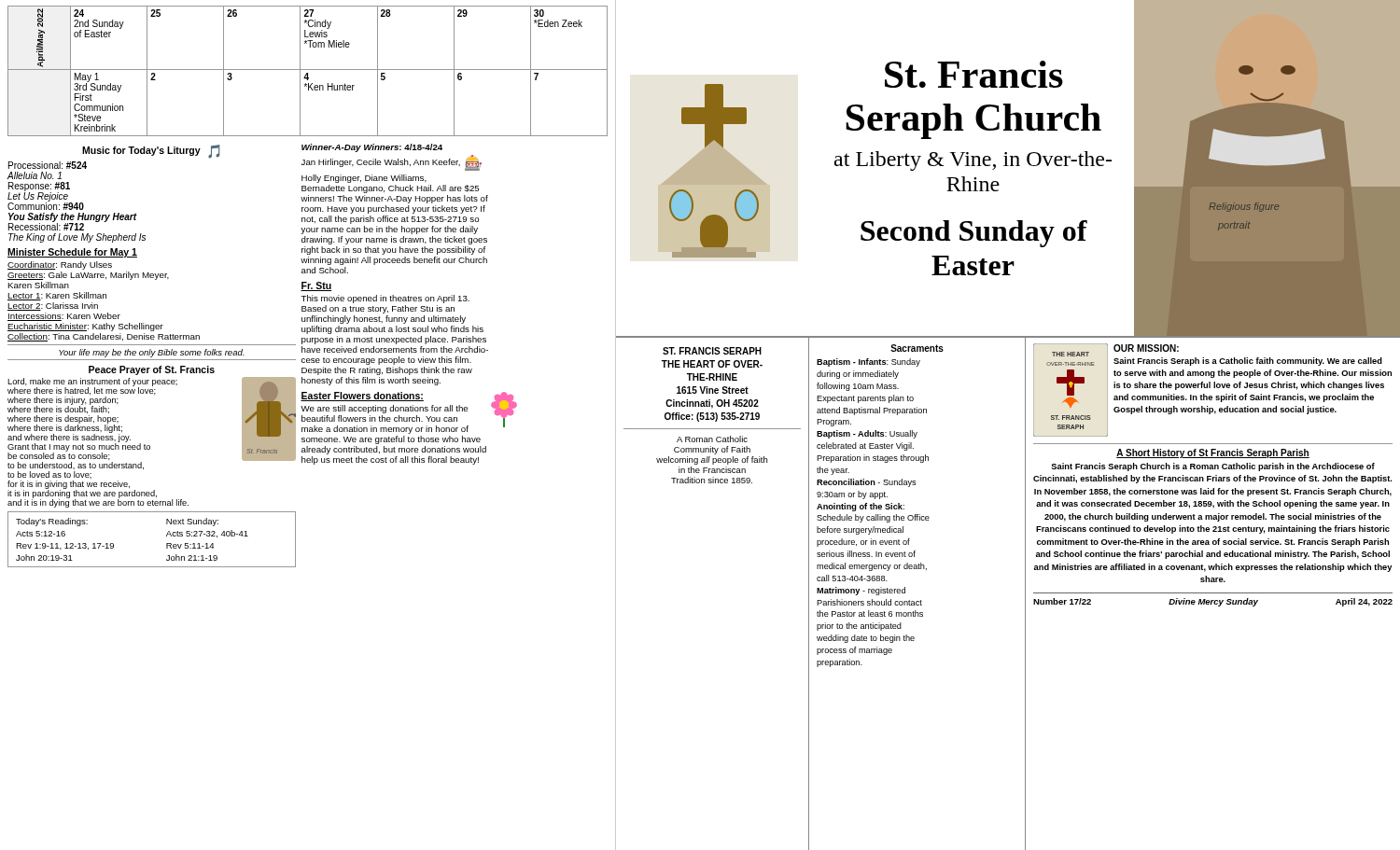Image resolution: width=1400 pixels, height=850 pixels.
Task: Click on the element starting "Fr. Stu"
Action: click(x=316, y=286)
